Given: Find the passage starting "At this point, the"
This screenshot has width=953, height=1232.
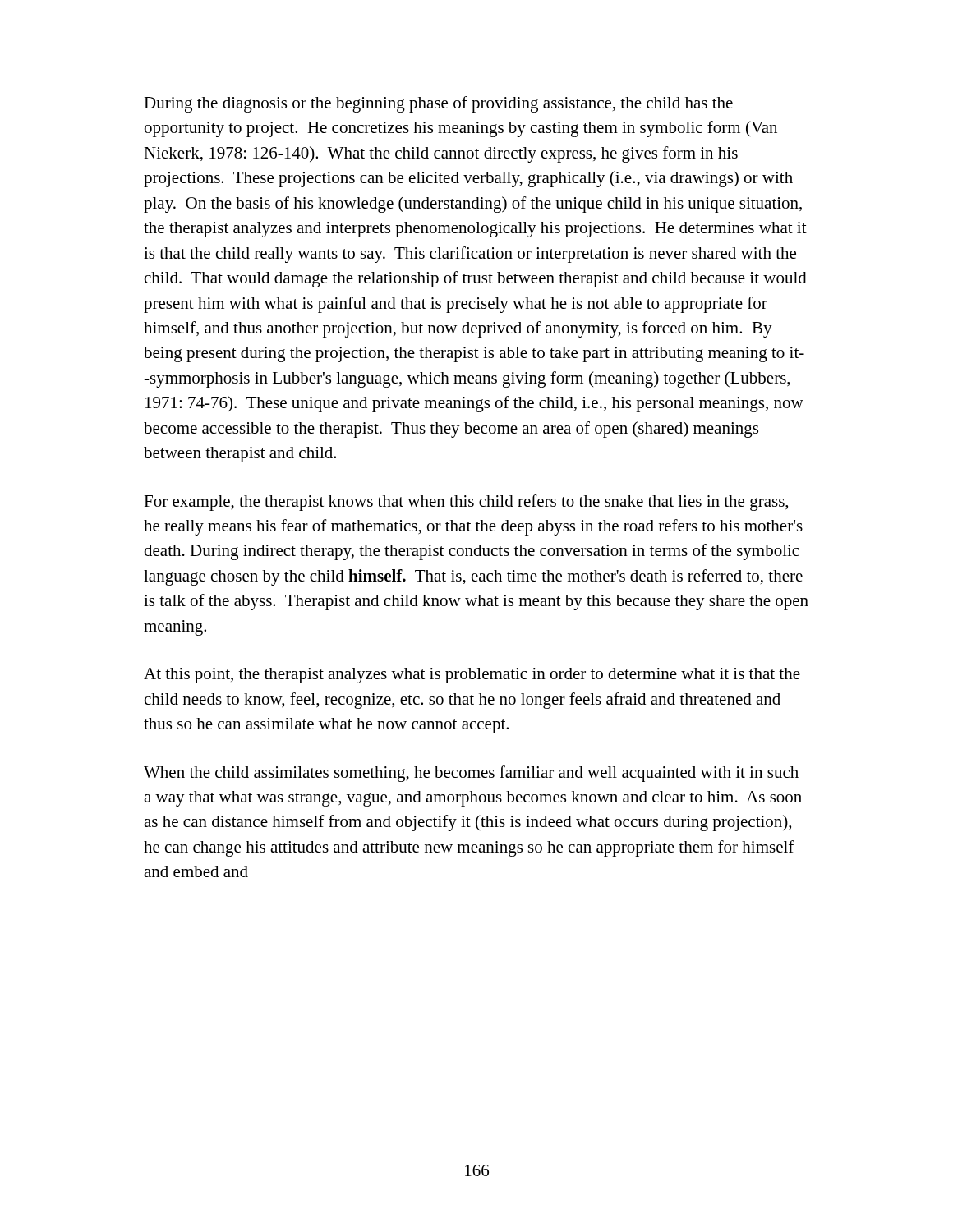Looking at the screenshot, I should (472, 699).
